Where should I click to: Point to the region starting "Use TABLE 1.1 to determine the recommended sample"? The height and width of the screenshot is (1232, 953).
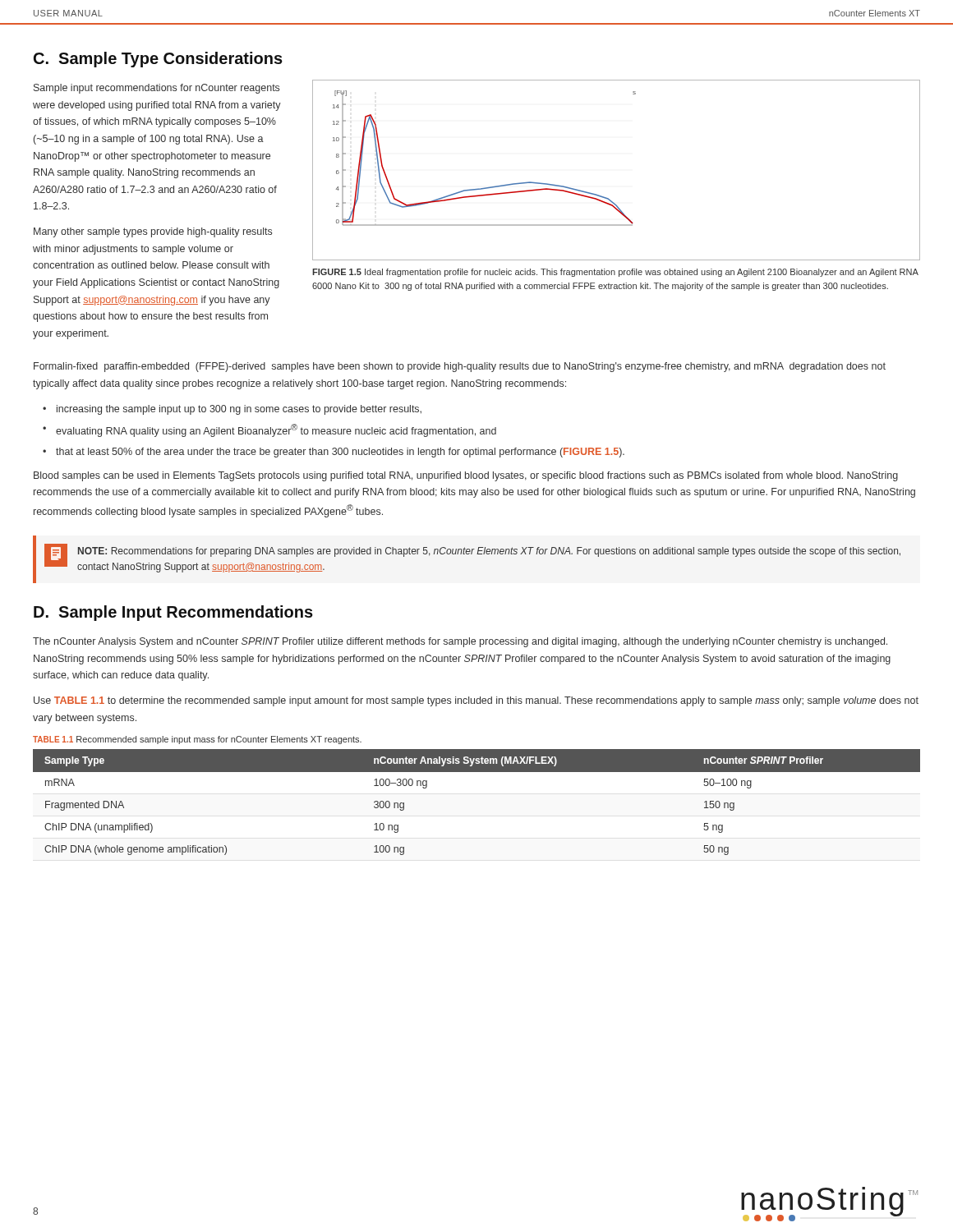(x=476, y=709)
